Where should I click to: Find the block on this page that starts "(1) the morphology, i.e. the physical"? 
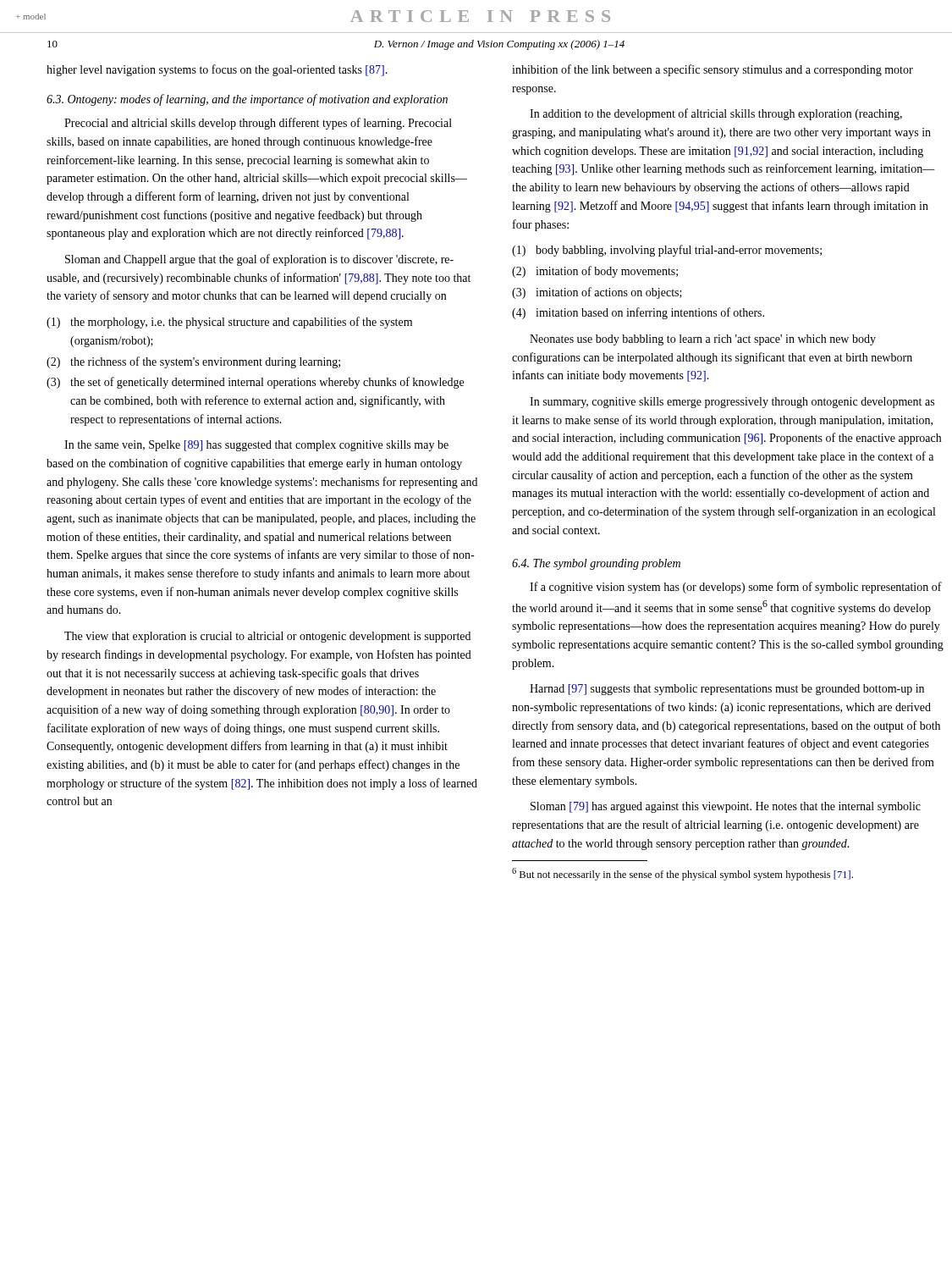point(262,332)
